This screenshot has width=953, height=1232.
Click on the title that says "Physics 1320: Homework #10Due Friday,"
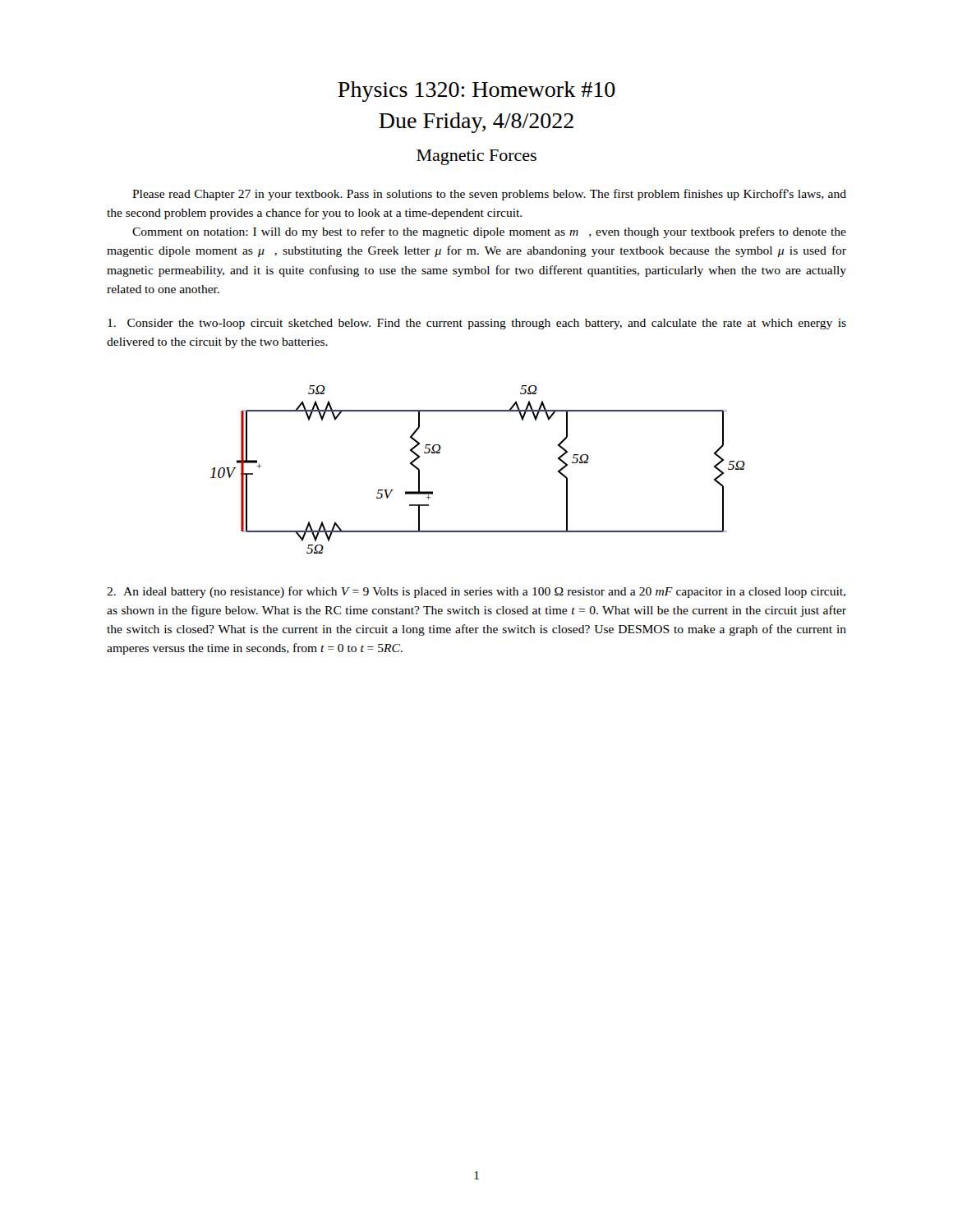click(x=476, y=105)
